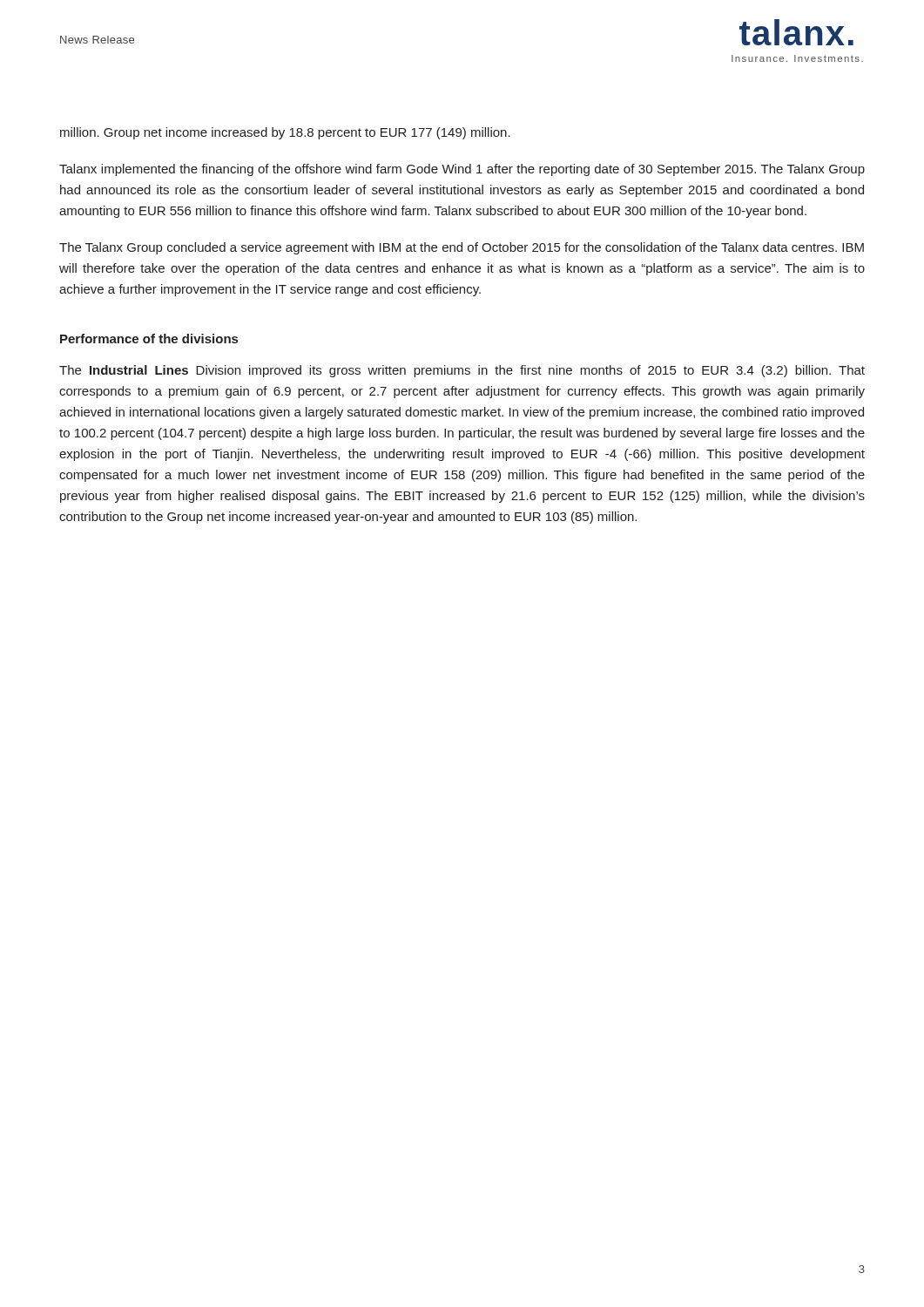Find a logo
The width and height of the screenshot is (924, 1307).
tap(798, 40)
